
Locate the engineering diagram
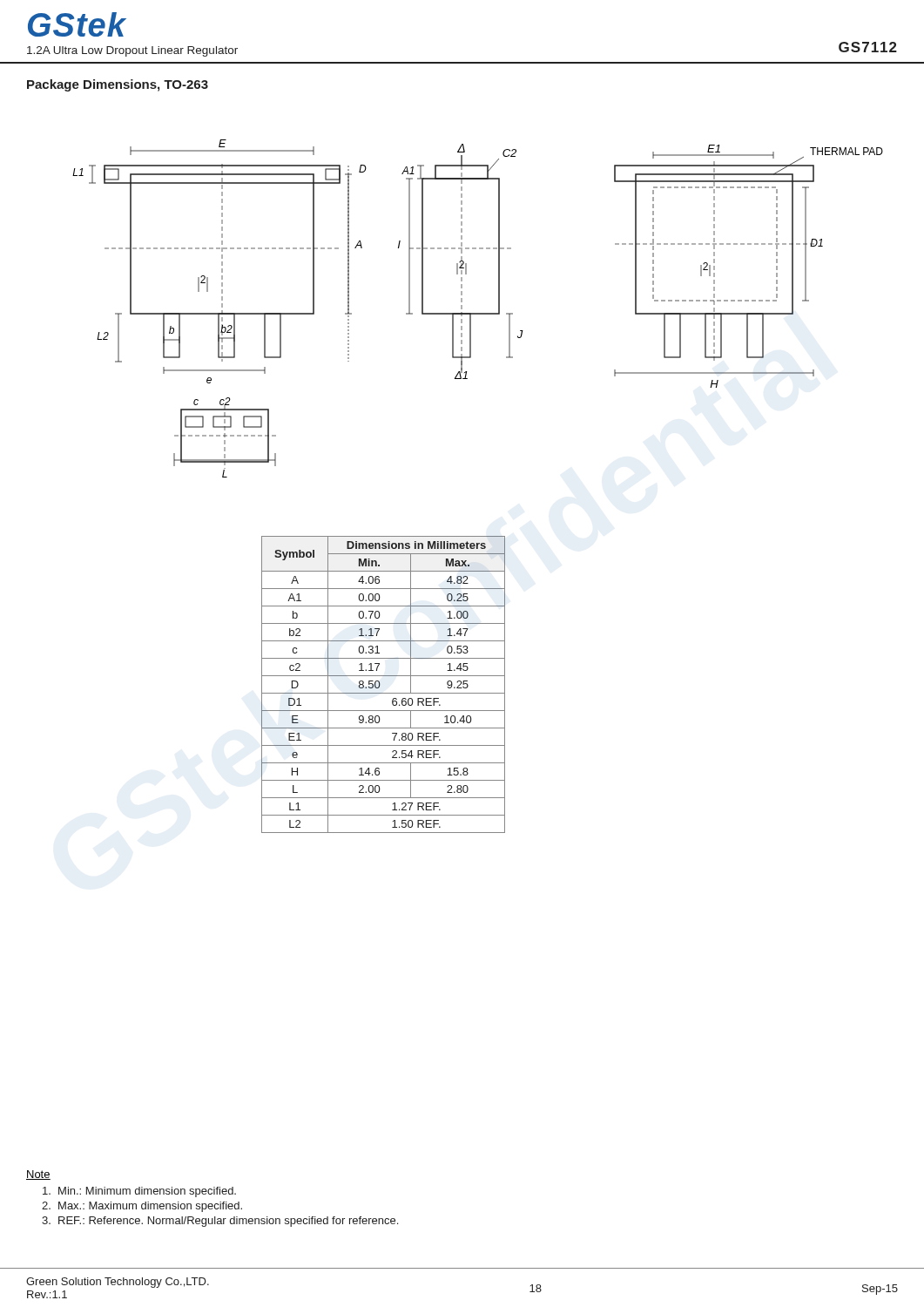coord(457,314)
